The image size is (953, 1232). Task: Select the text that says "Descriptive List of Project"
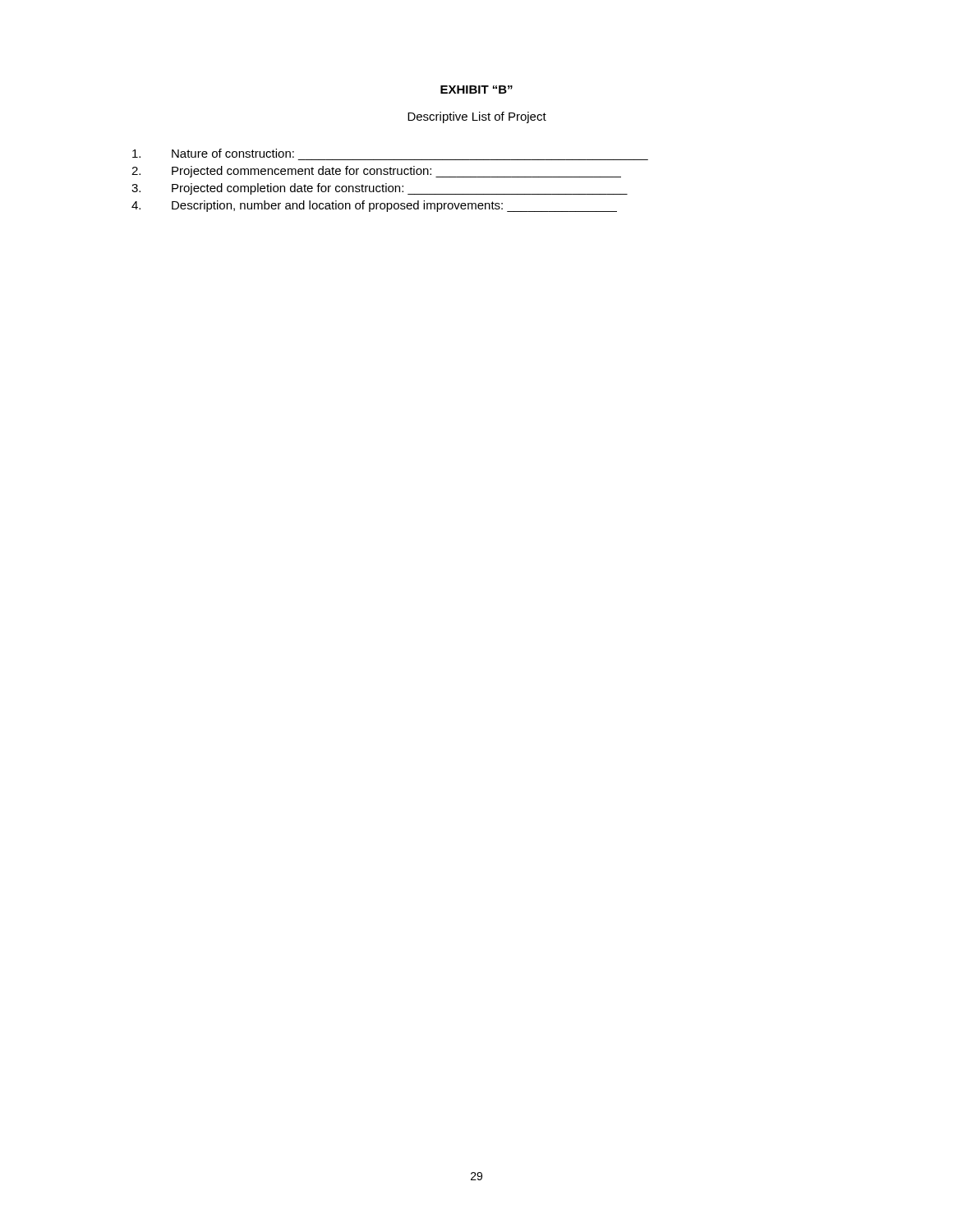pos(476,116)
